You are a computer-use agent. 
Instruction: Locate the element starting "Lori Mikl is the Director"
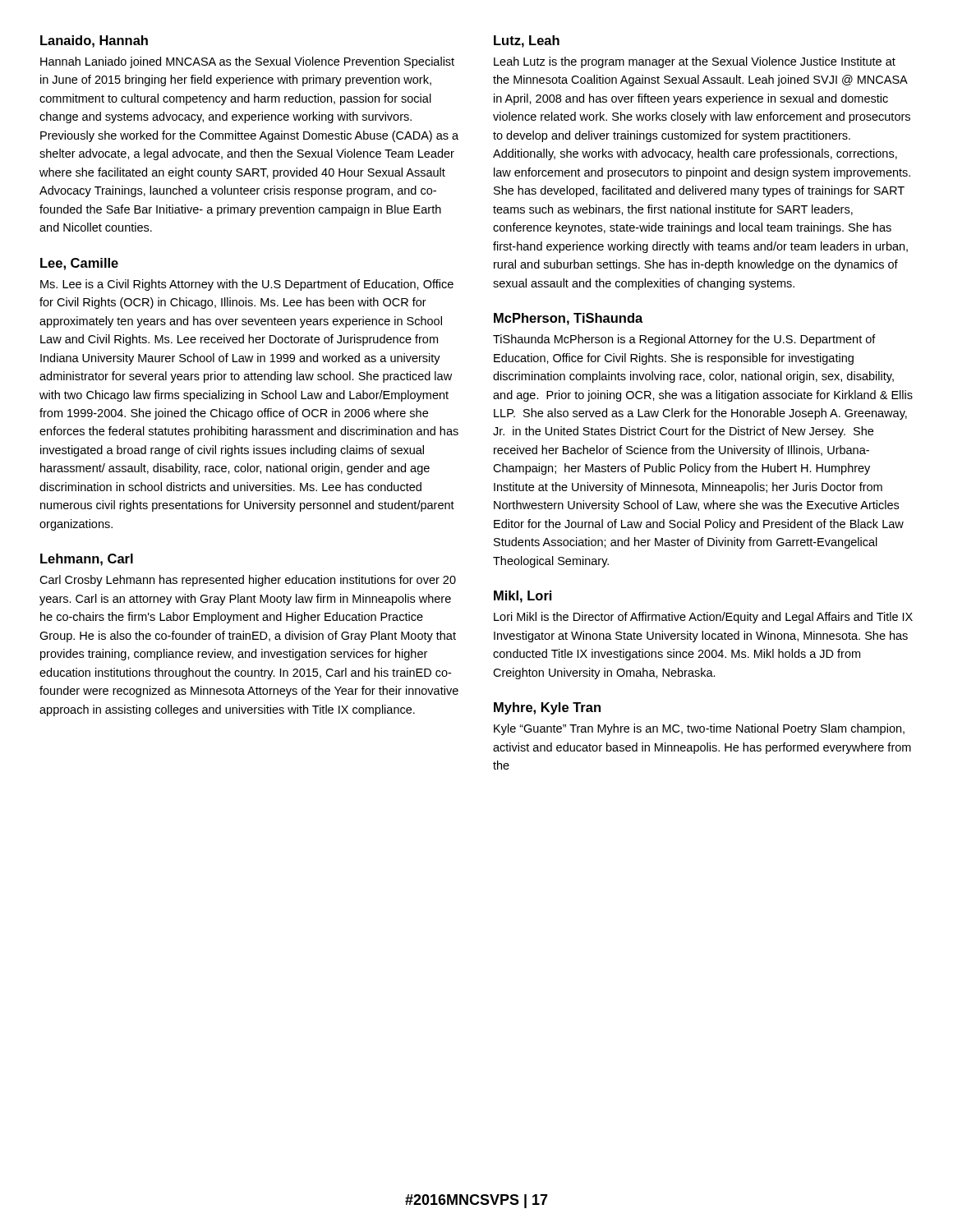click(703, 645)
